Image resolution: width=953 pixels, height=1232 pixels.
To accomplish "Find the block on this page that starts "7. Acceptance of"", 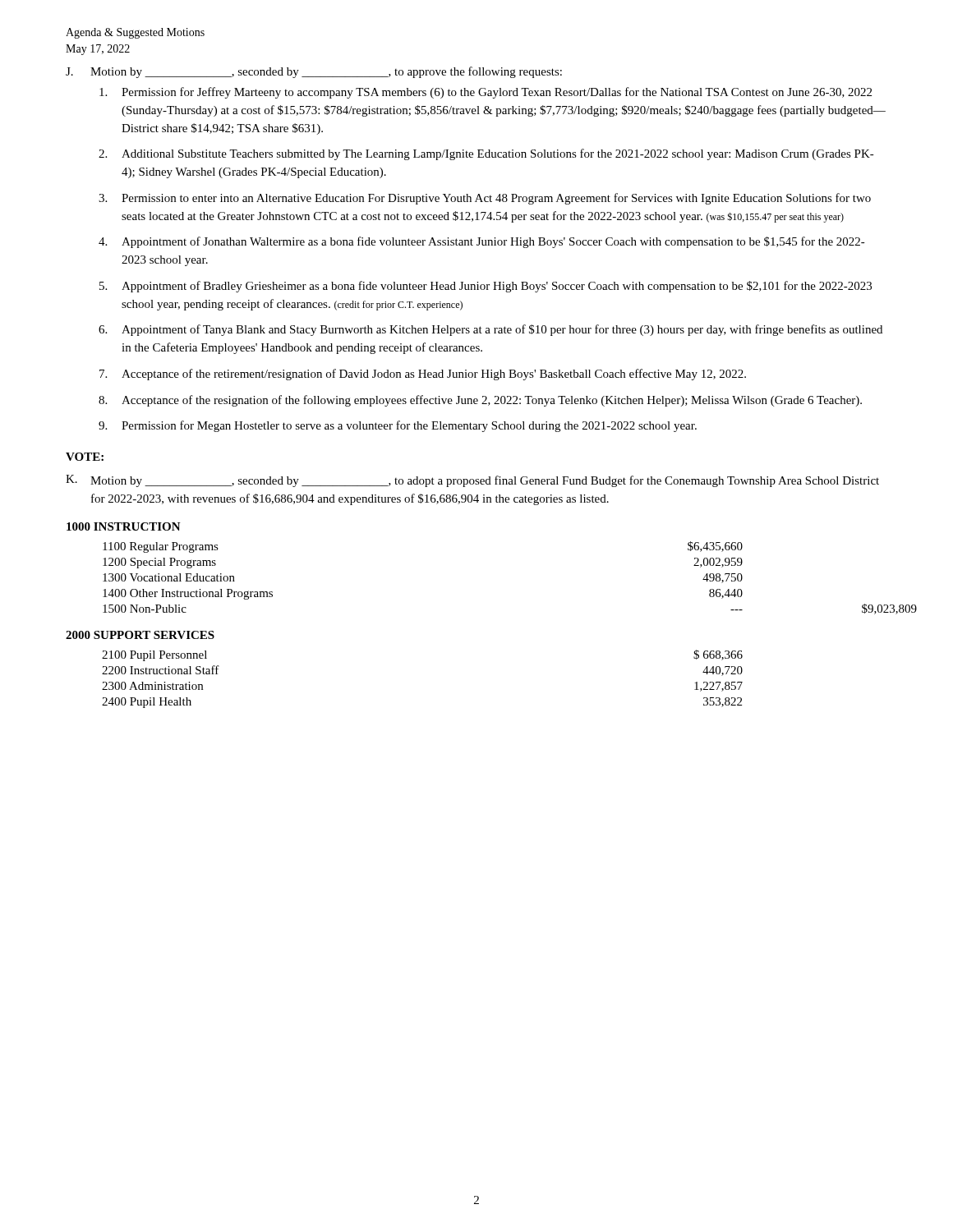I will [493, 374].
